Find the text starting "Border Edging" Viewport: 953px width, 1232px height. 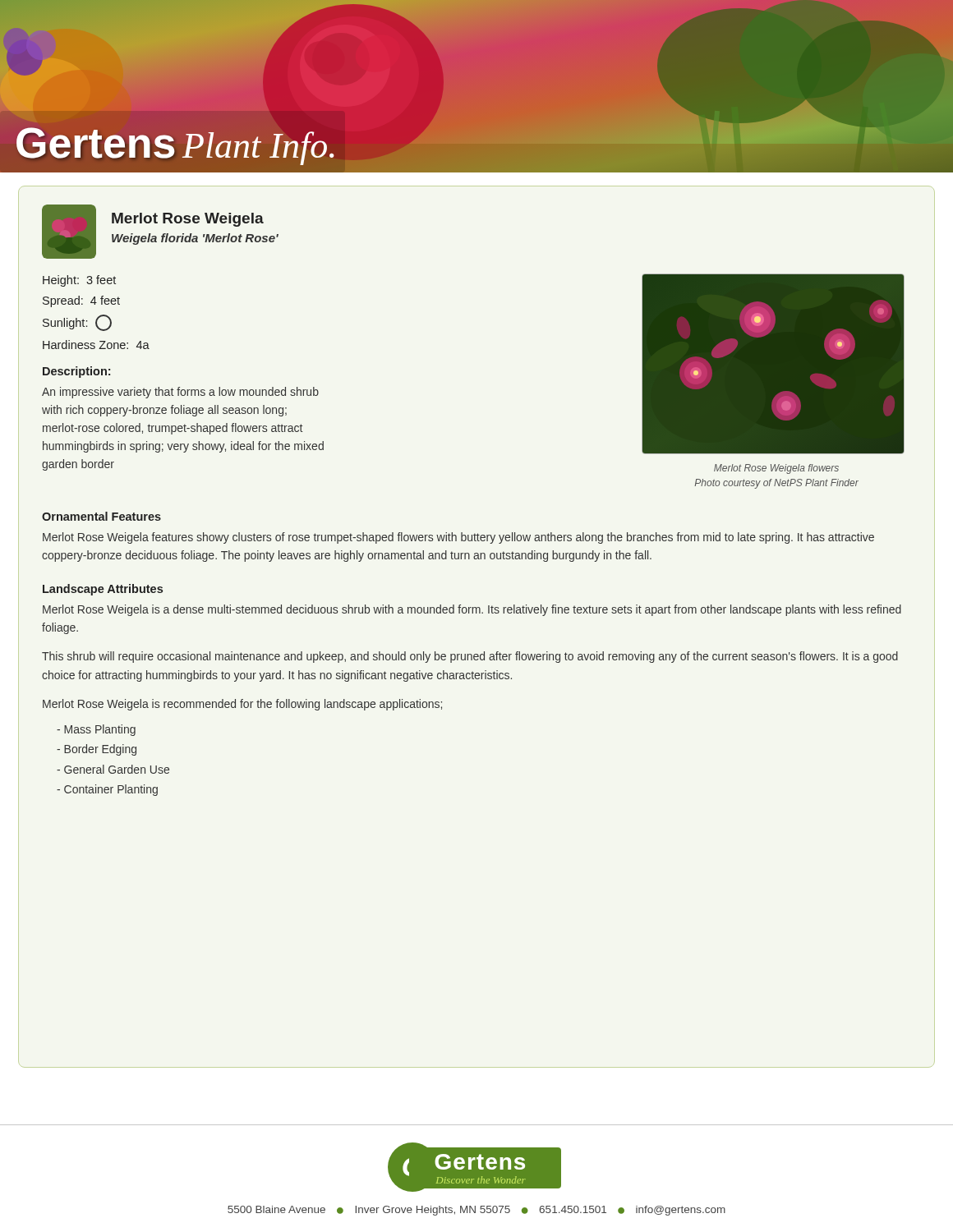click(97, 749)
